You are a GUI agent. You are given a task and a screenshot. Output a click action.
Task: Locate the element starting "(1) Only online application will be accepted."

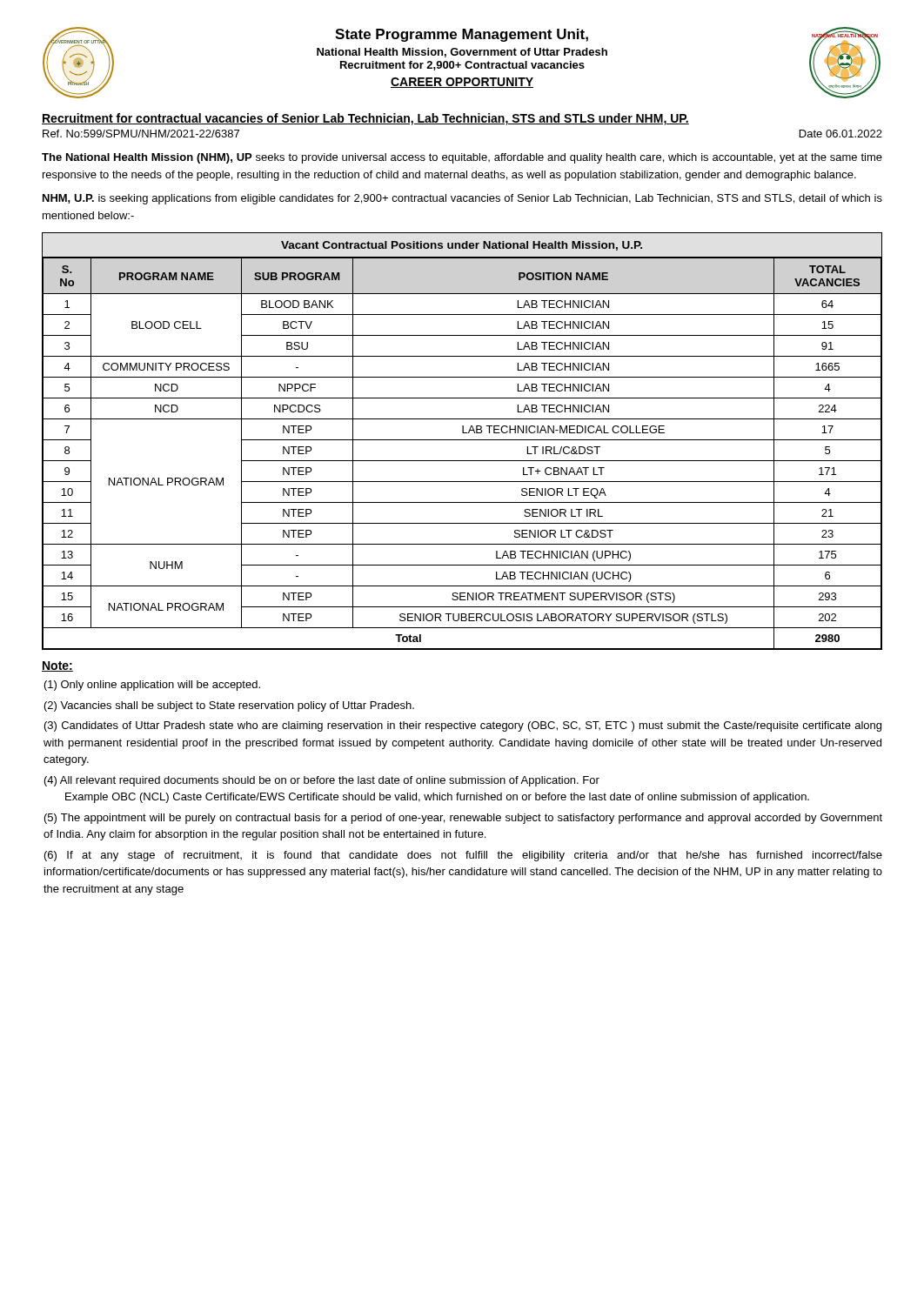pyautogui.click(x=152, y=684)
